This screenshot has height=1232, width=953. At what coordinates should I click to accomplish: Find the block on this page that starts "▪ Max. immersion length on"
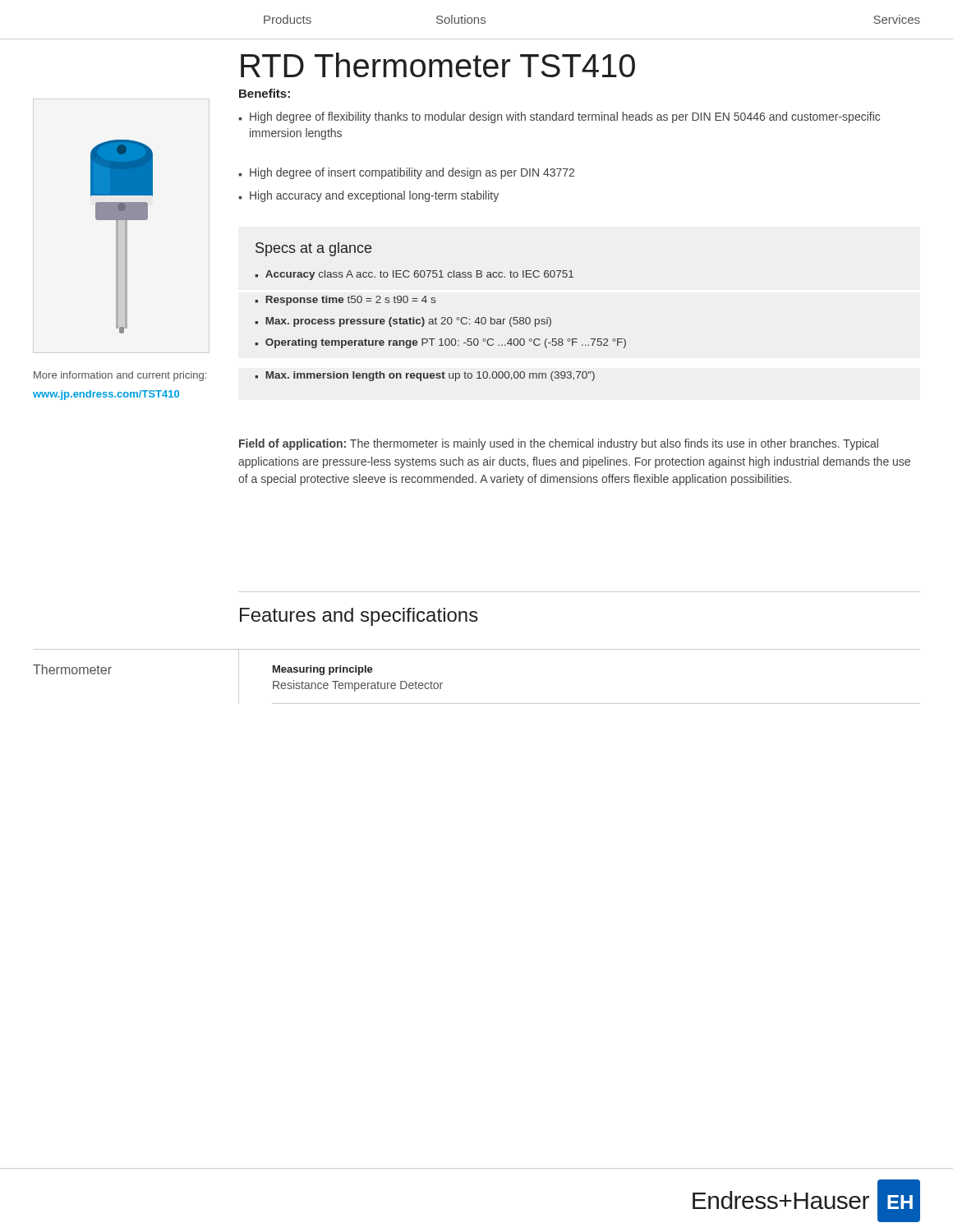click(x=579, y=377)
